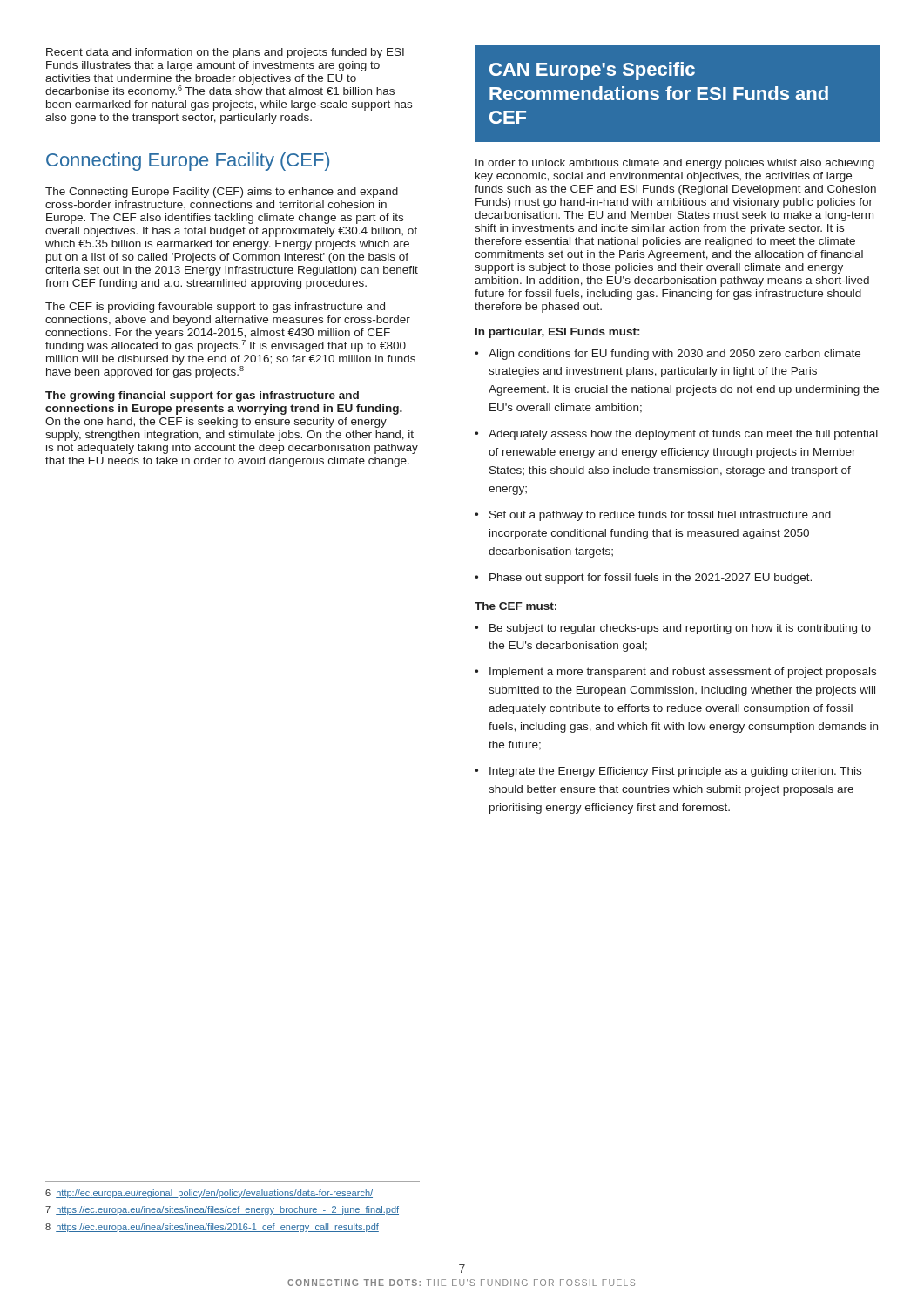Select the list item with the text "Set out a pathway to"

tap(660, 533)
